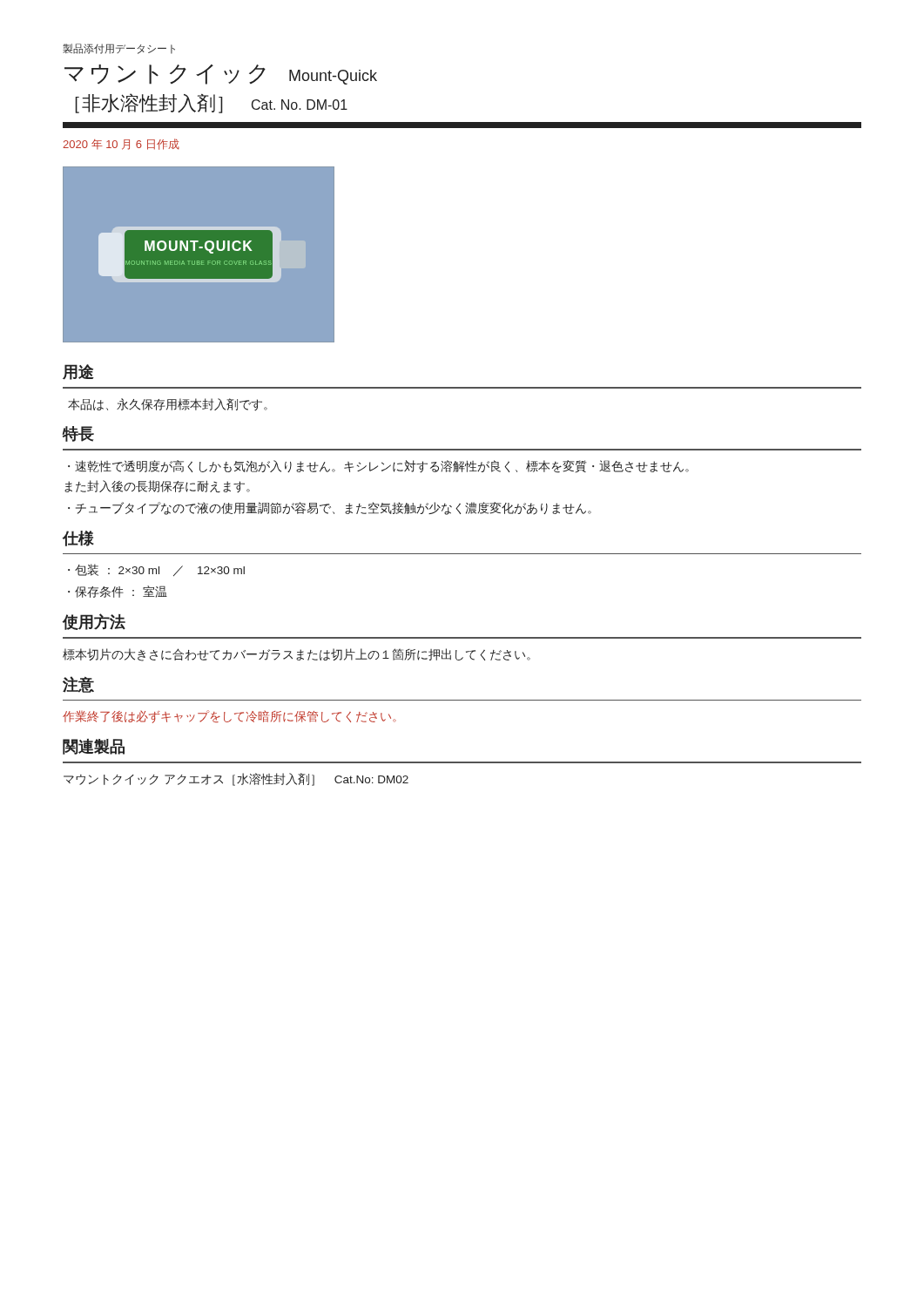Find the region starting "・保存条件 ： 室温"
The height and width of the screenshot is (1307, 924).
coord(115,592)
